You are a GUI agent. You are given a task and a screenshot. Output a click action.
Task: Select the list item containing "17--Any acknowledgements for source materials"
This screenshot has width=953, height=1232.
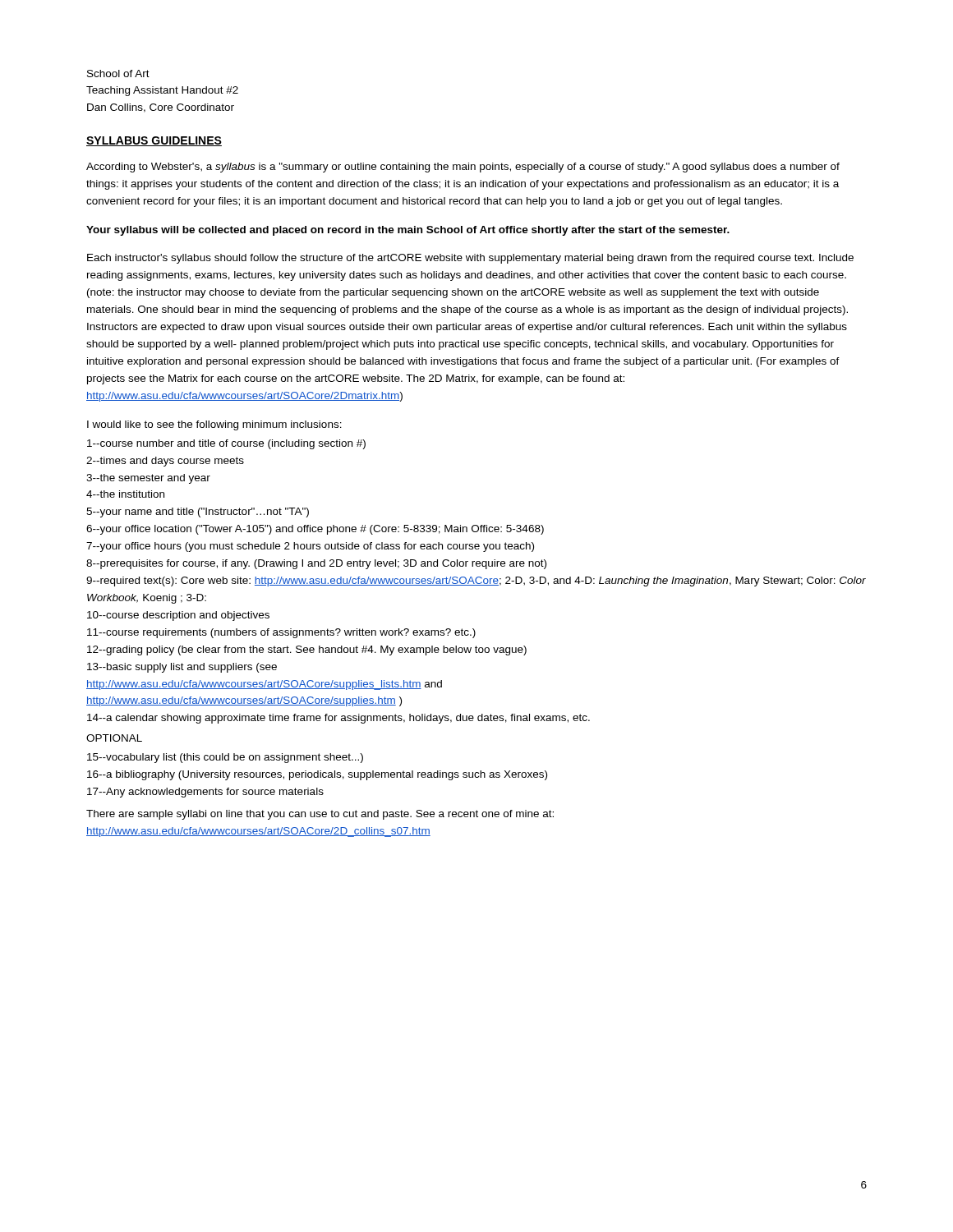point(205,791)
